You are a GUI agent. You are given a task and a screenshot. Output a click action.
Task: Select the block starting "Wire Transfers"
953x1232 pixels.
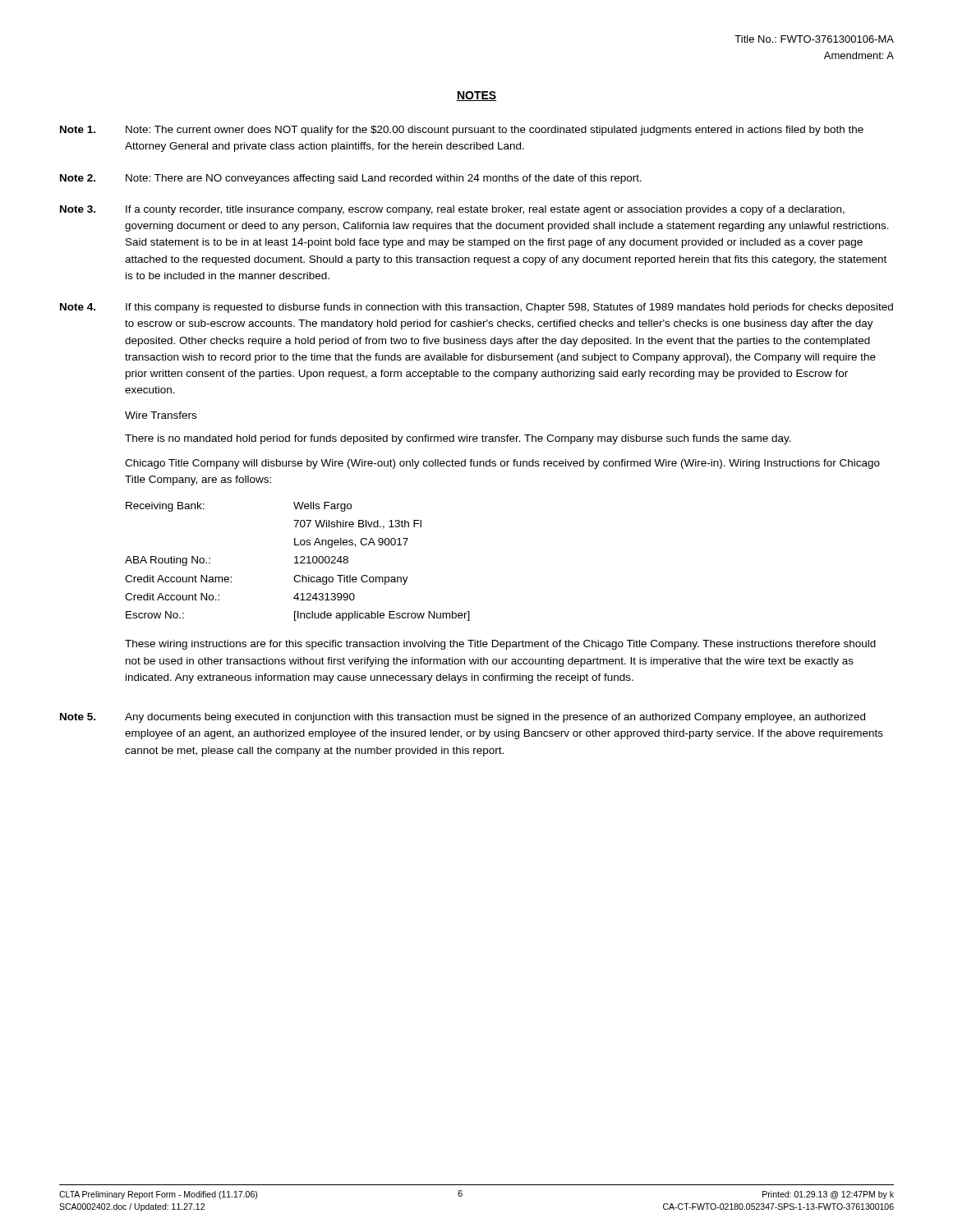point(161,415)
